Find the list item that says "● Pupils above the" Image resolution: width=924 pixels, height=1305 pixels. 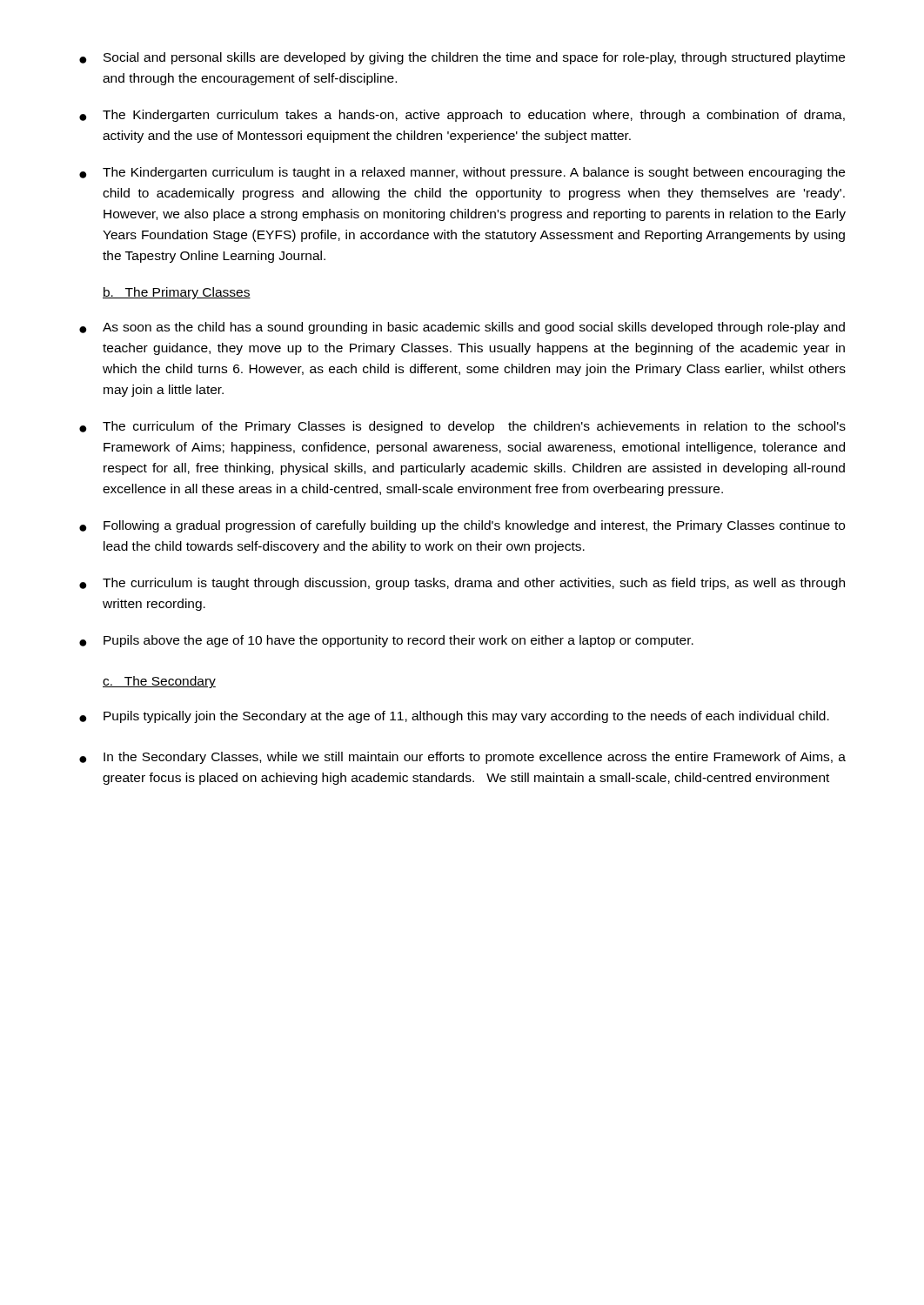tap(462, 643)
